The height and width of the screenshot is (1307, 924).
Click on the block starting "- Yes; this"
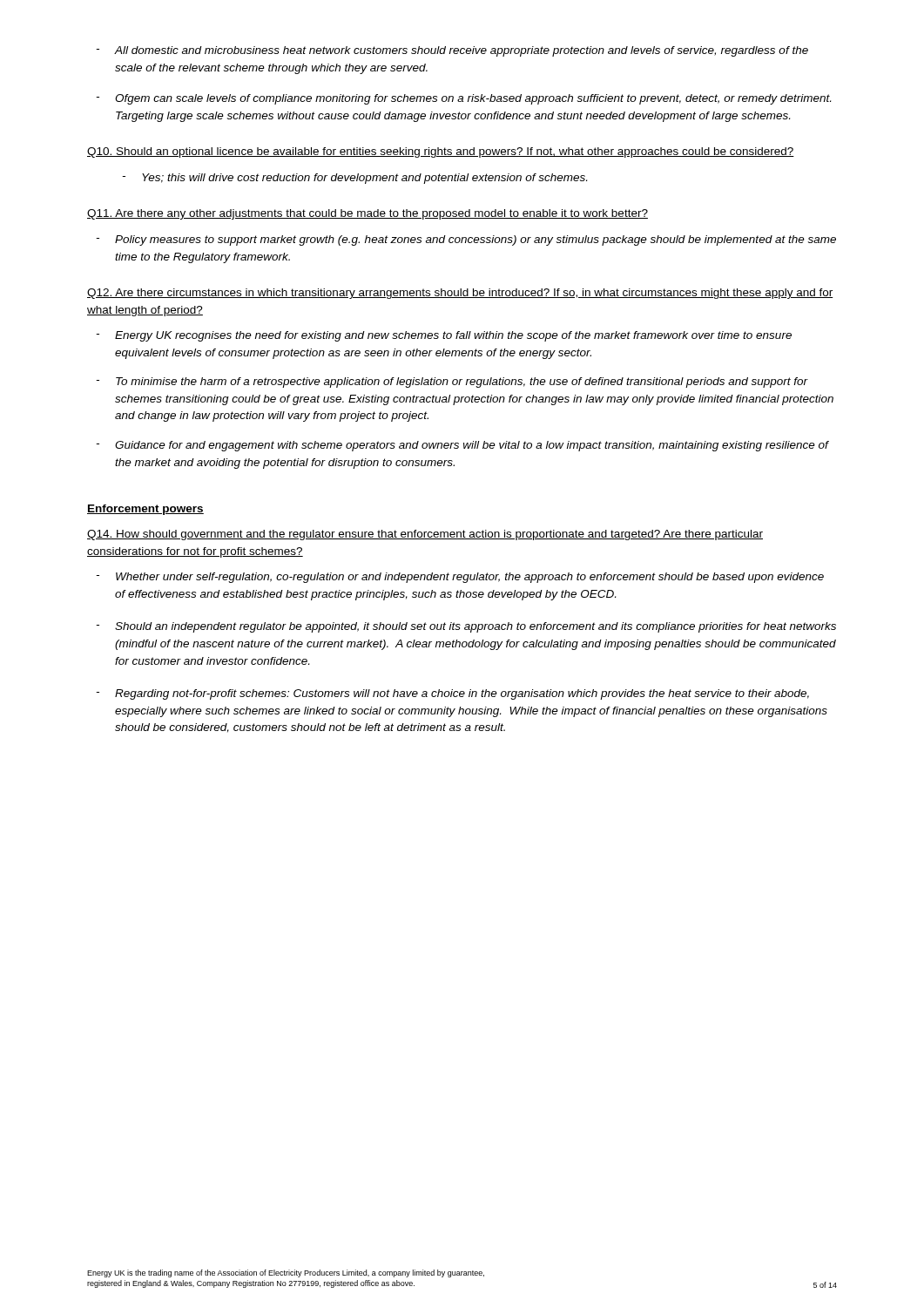(355, 177)
